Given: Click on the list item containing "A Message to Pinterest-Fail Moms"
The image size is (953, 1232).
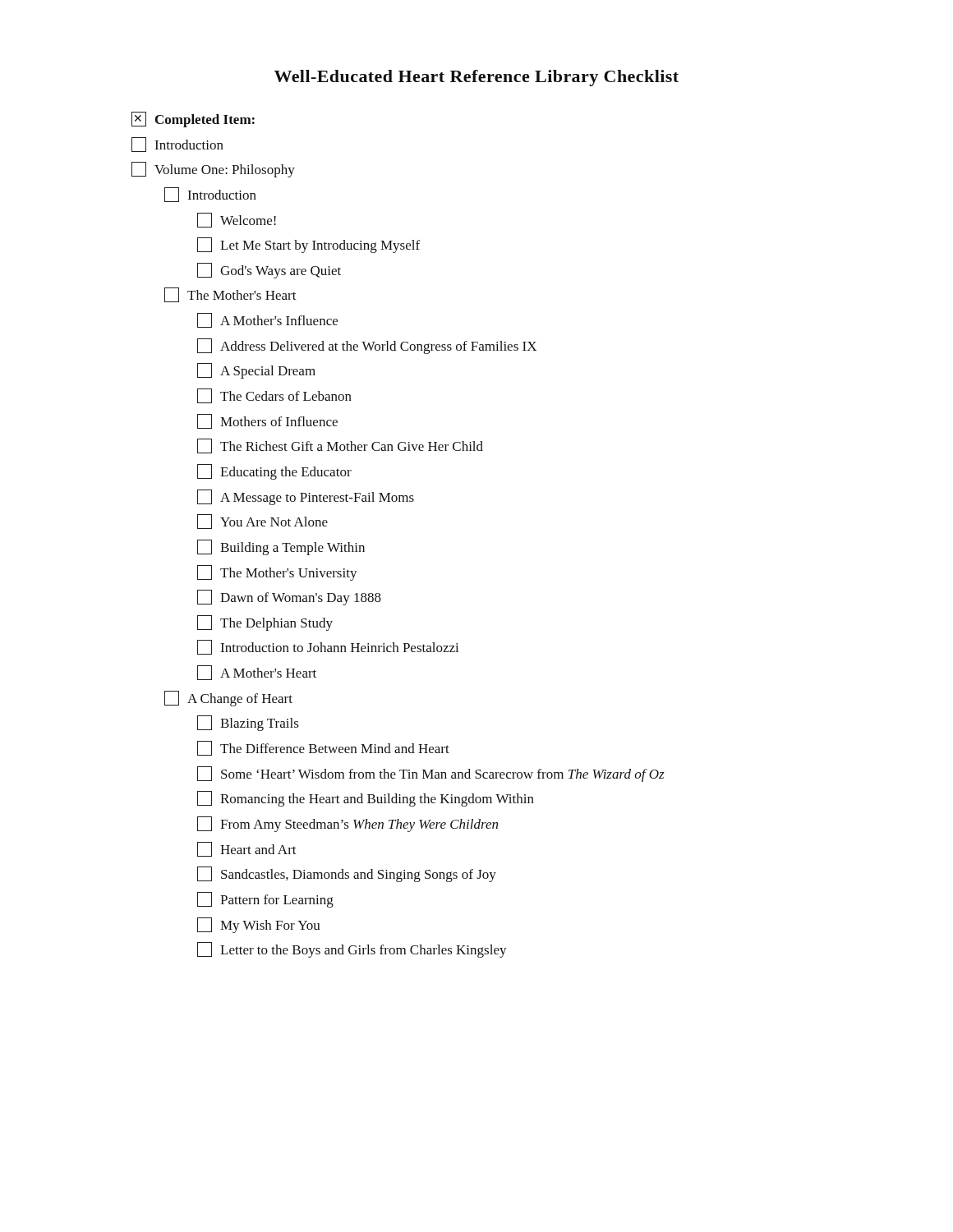Looking at the screenshot, I should pyautogui.click(x=306, y=498).
